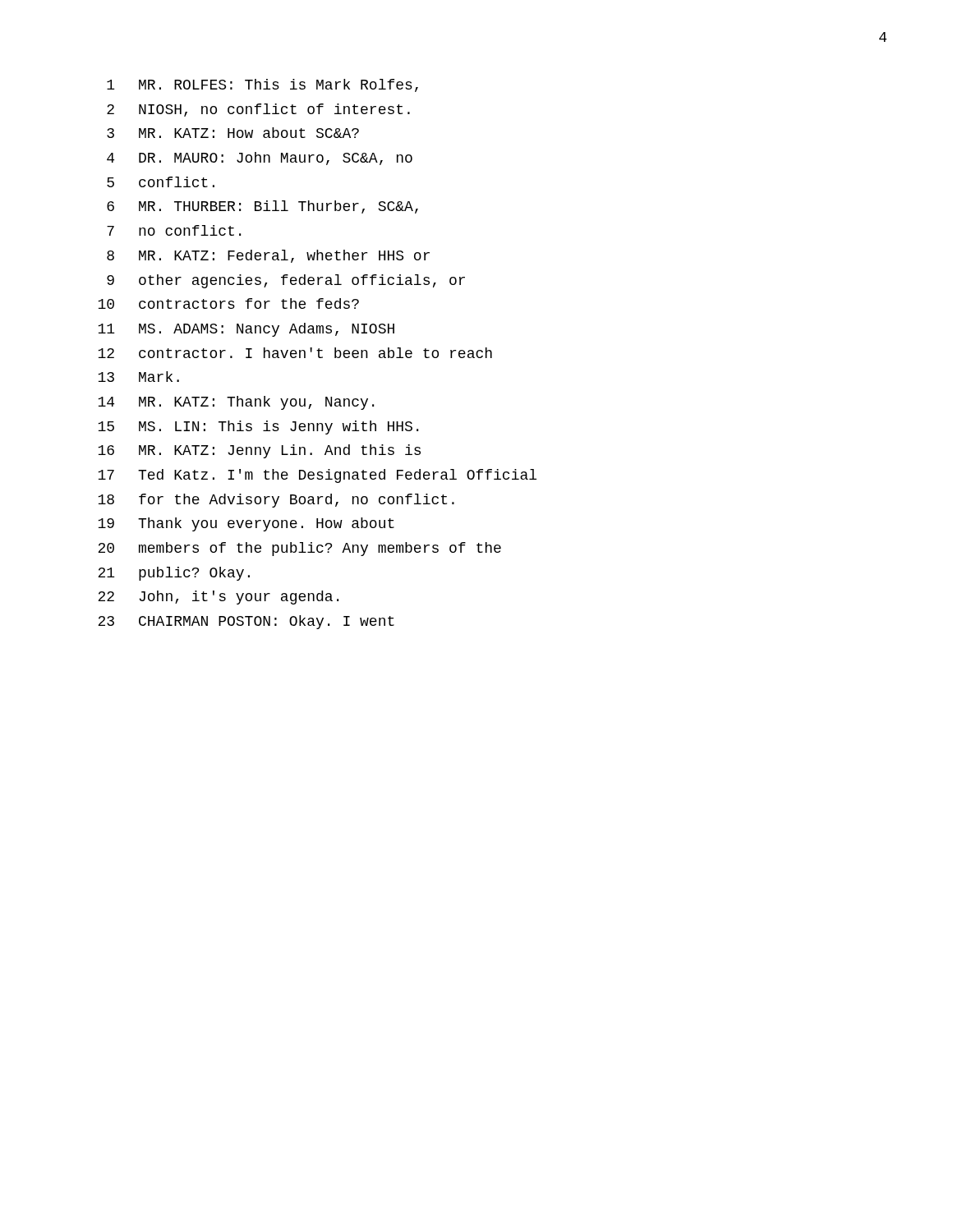Screen dimensions: 1232x953
Task: Find the element starting "14 MR. KATZ: Thank you, Nancy."
Action: [236, 403]
